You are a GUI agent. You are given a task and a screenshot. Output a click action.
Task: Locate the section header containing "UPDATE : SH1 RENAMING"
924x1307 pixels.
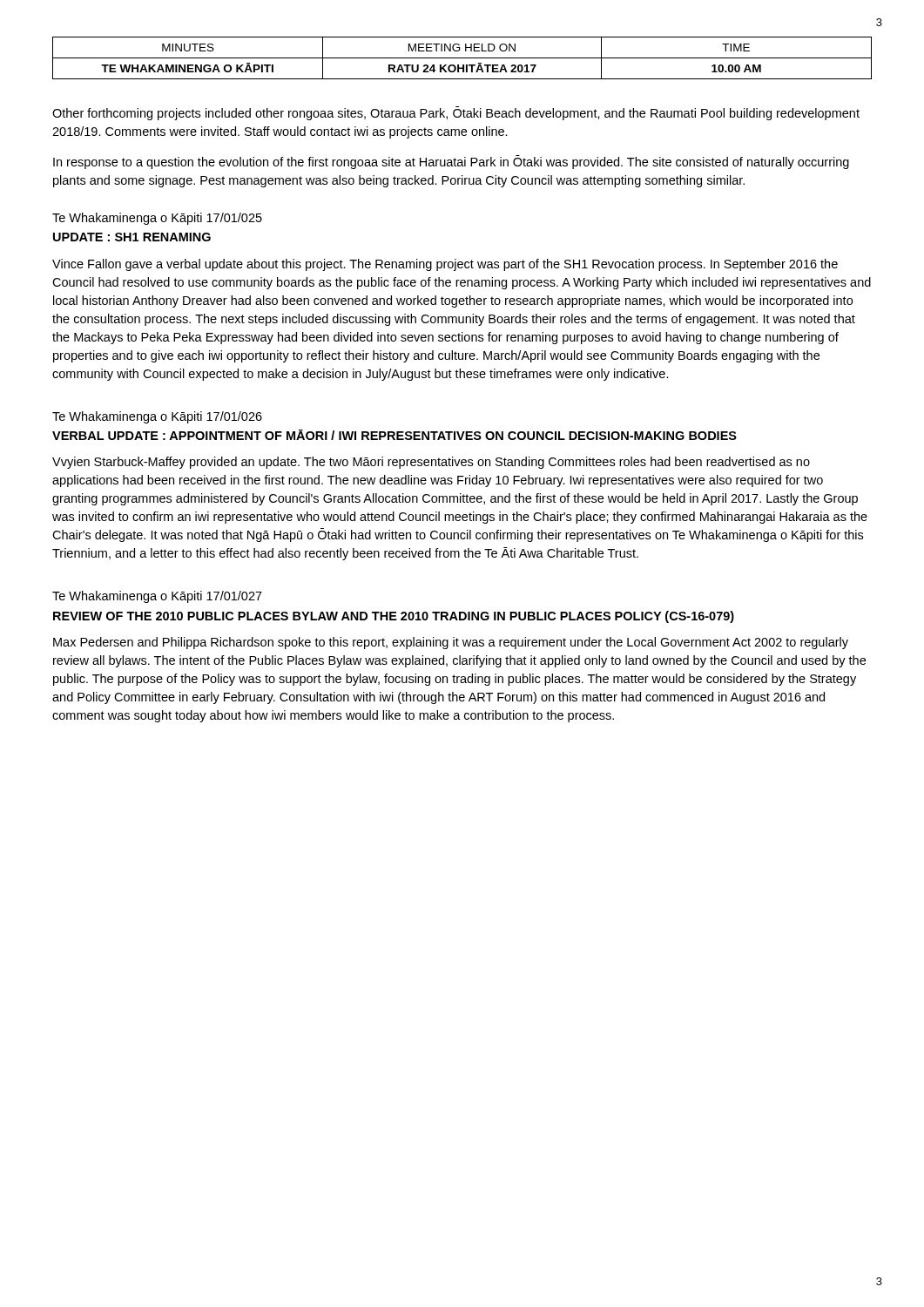(132, 237)
